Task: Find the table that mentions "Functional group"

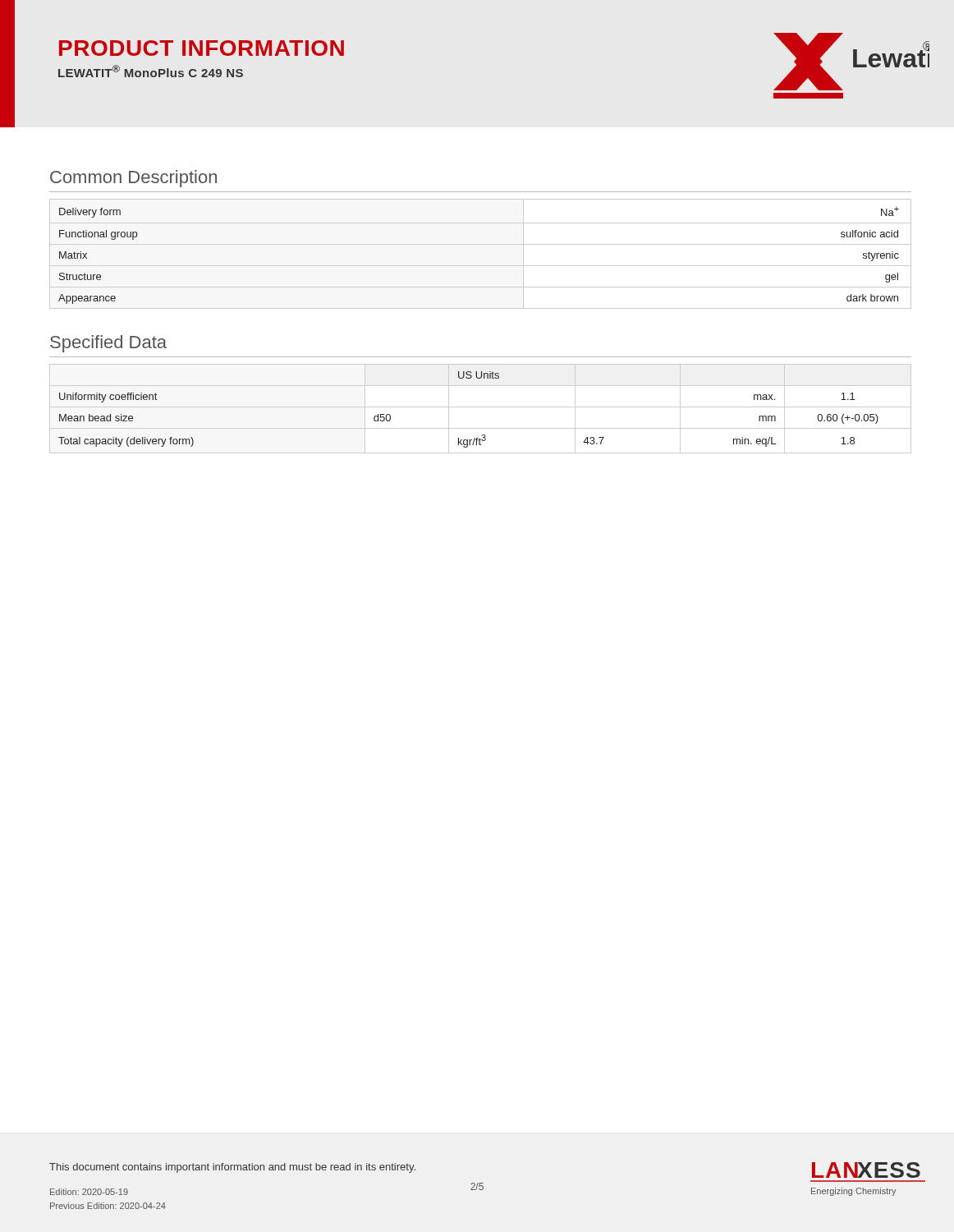Action: [480, 254]
